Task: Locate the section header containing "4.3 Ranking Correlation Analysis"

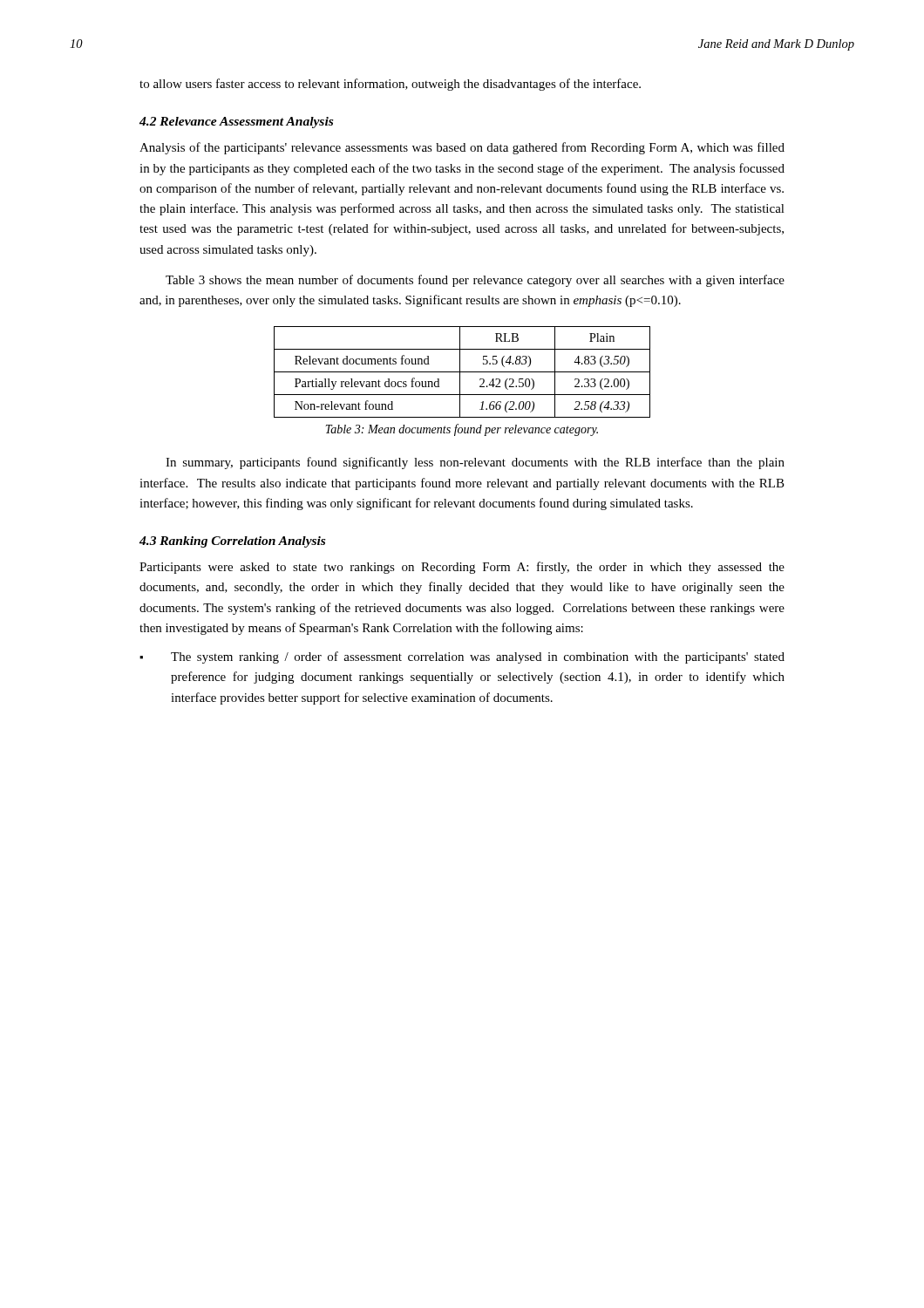Action: point(233,540)
